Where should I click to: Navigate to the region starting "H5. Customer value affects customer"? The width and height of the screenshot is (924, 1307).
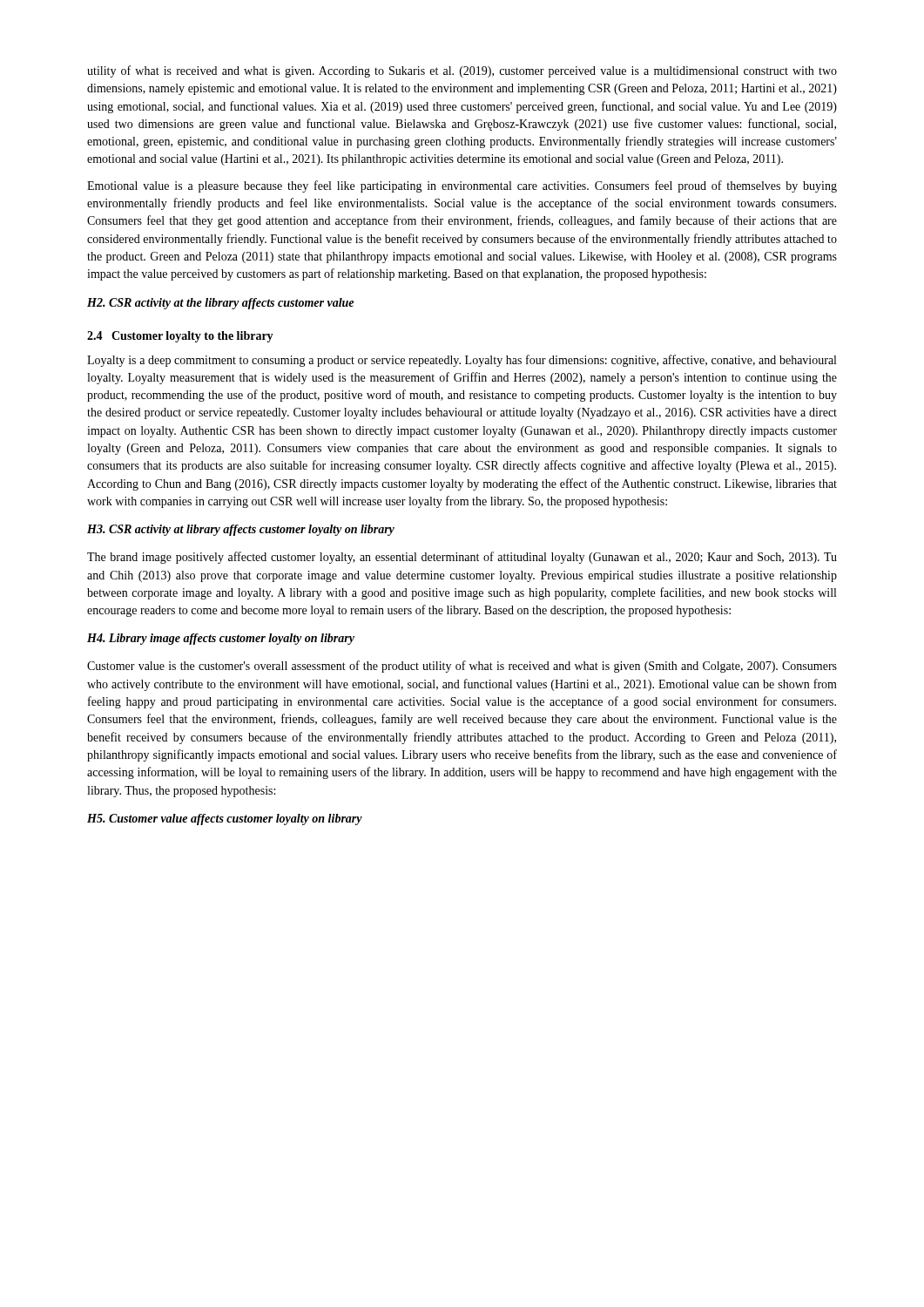(225, 819)
